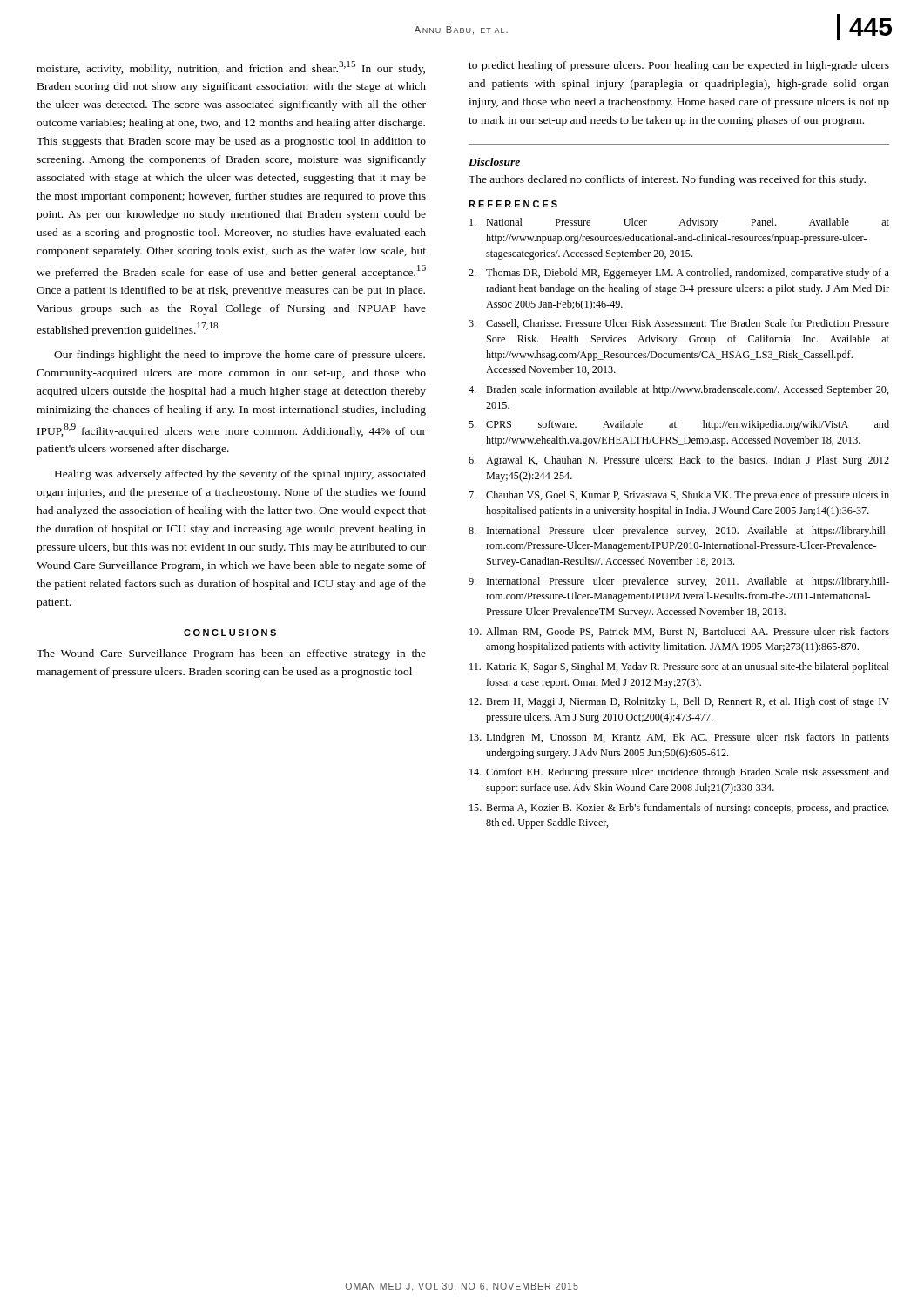Locate the text block starting "moisture, activity, mobility, nutrition, and friction"

pos(231,198)
